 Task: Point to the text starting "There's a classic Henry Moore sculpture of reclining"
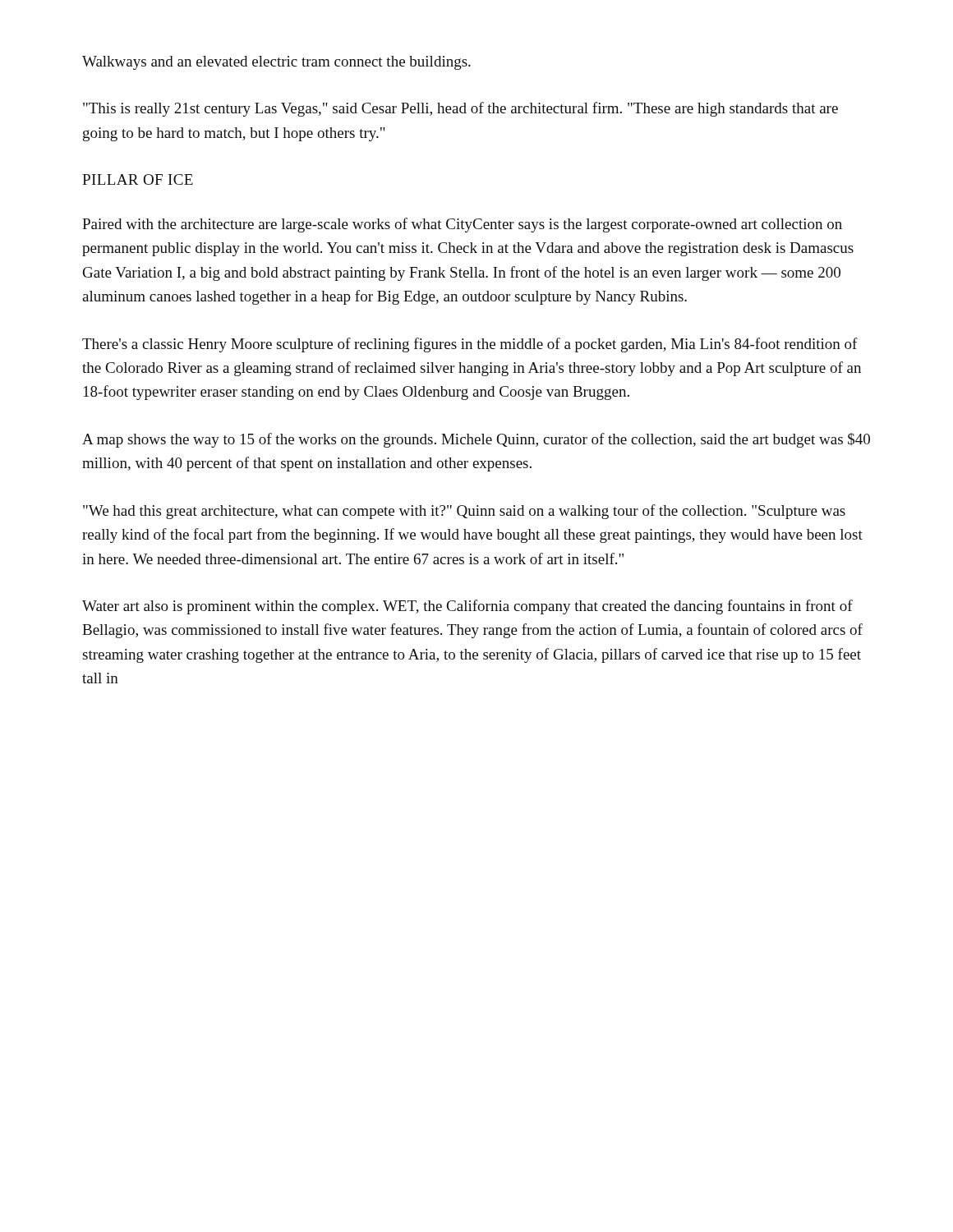pyautogui.click(x=472, y=368)
